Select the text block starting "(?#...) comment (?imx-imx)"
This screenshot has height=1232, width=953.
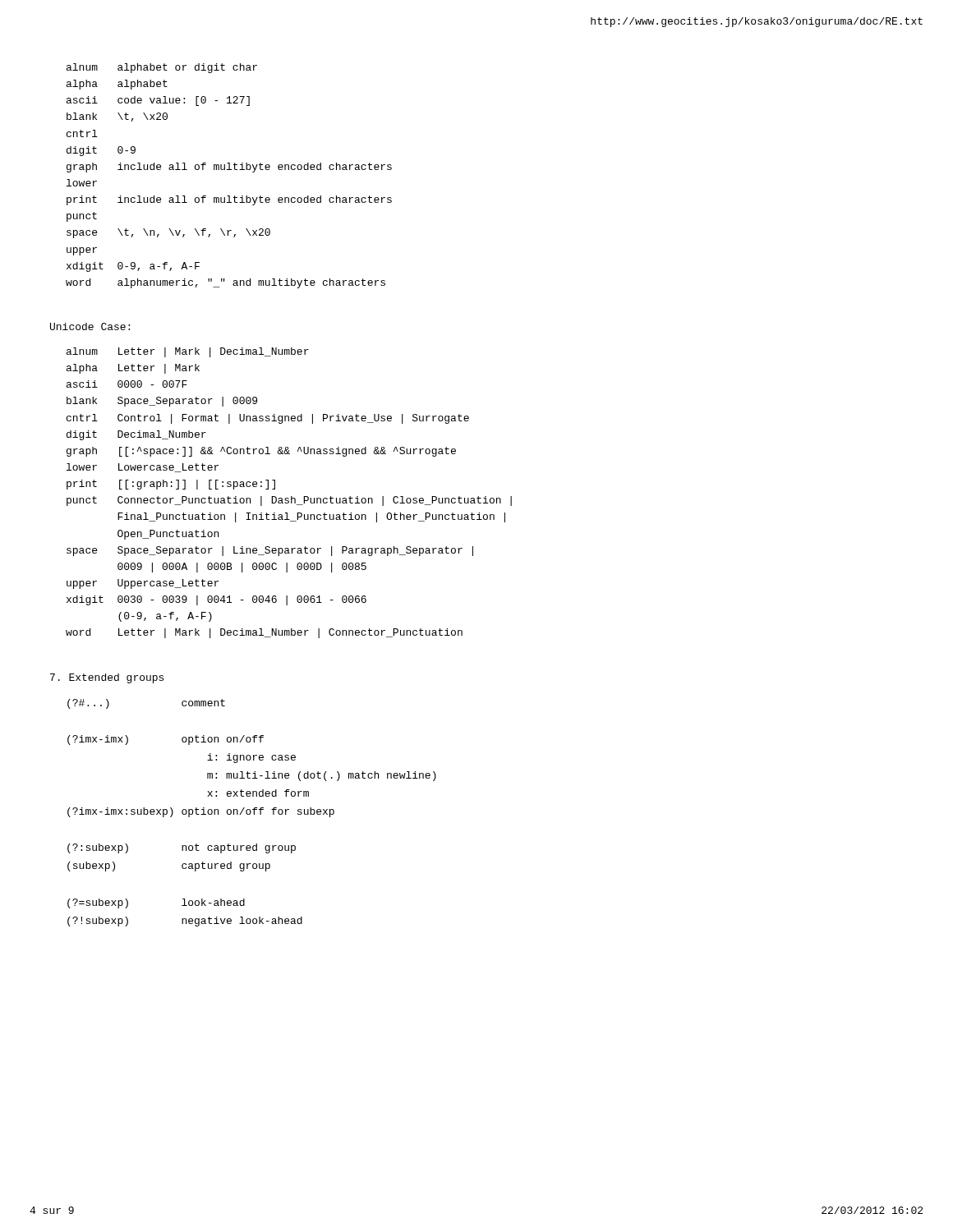point(252,813)
